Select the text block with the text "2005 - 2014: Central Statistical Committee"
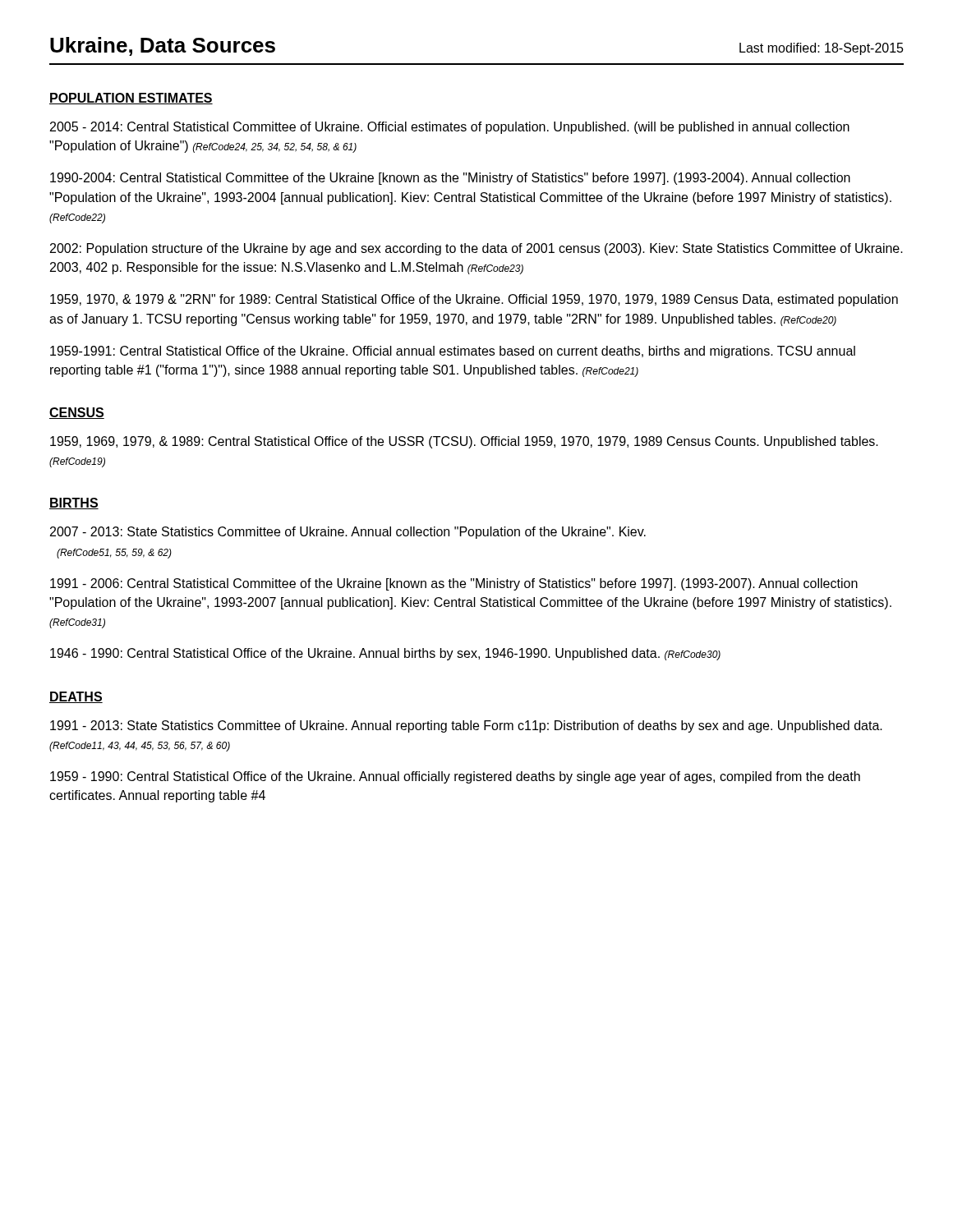 click(x=450, y=136)
